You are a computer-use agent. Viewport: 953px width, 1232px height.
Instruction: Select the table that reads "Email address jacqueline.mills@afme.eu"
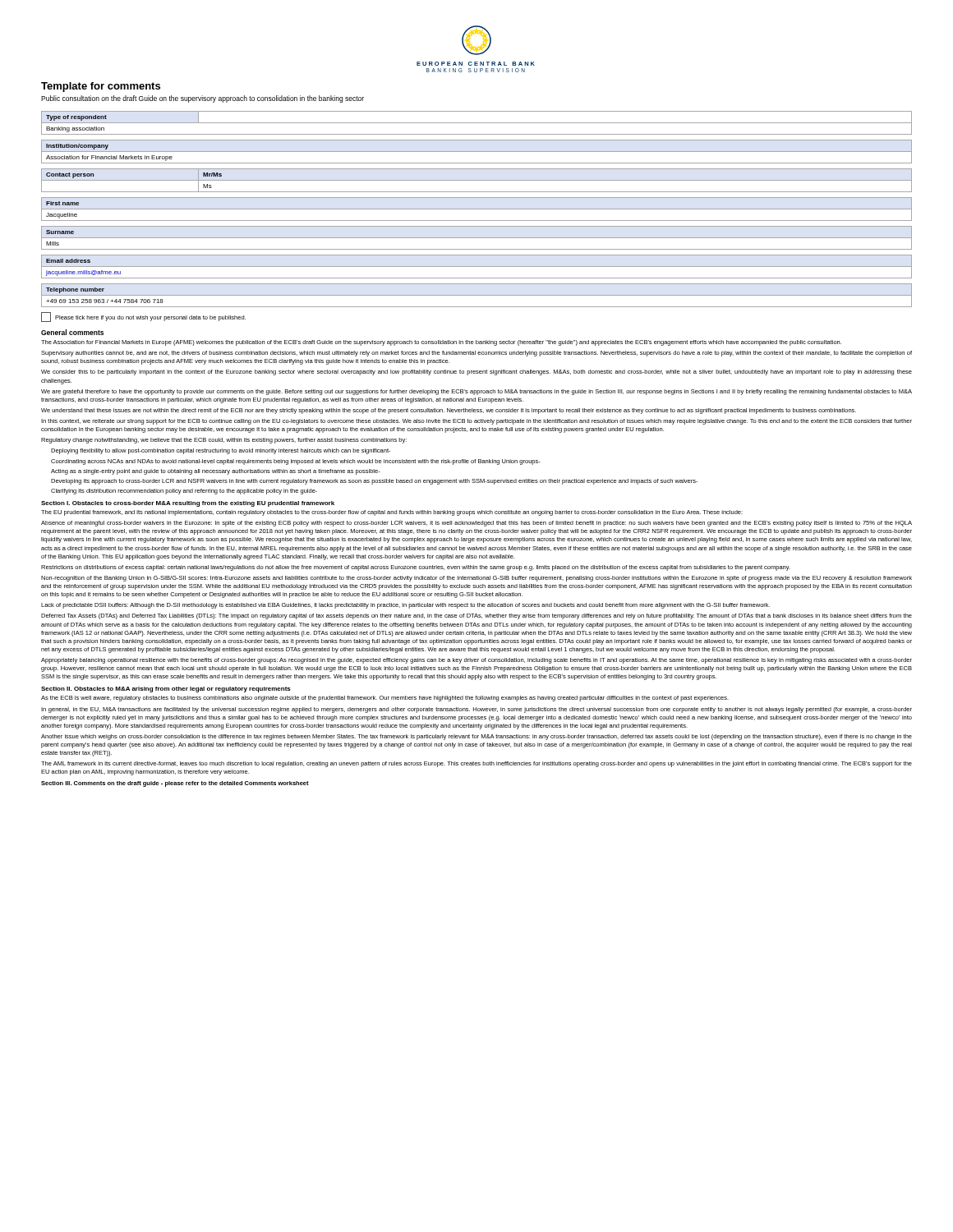(x=476, y=267)
